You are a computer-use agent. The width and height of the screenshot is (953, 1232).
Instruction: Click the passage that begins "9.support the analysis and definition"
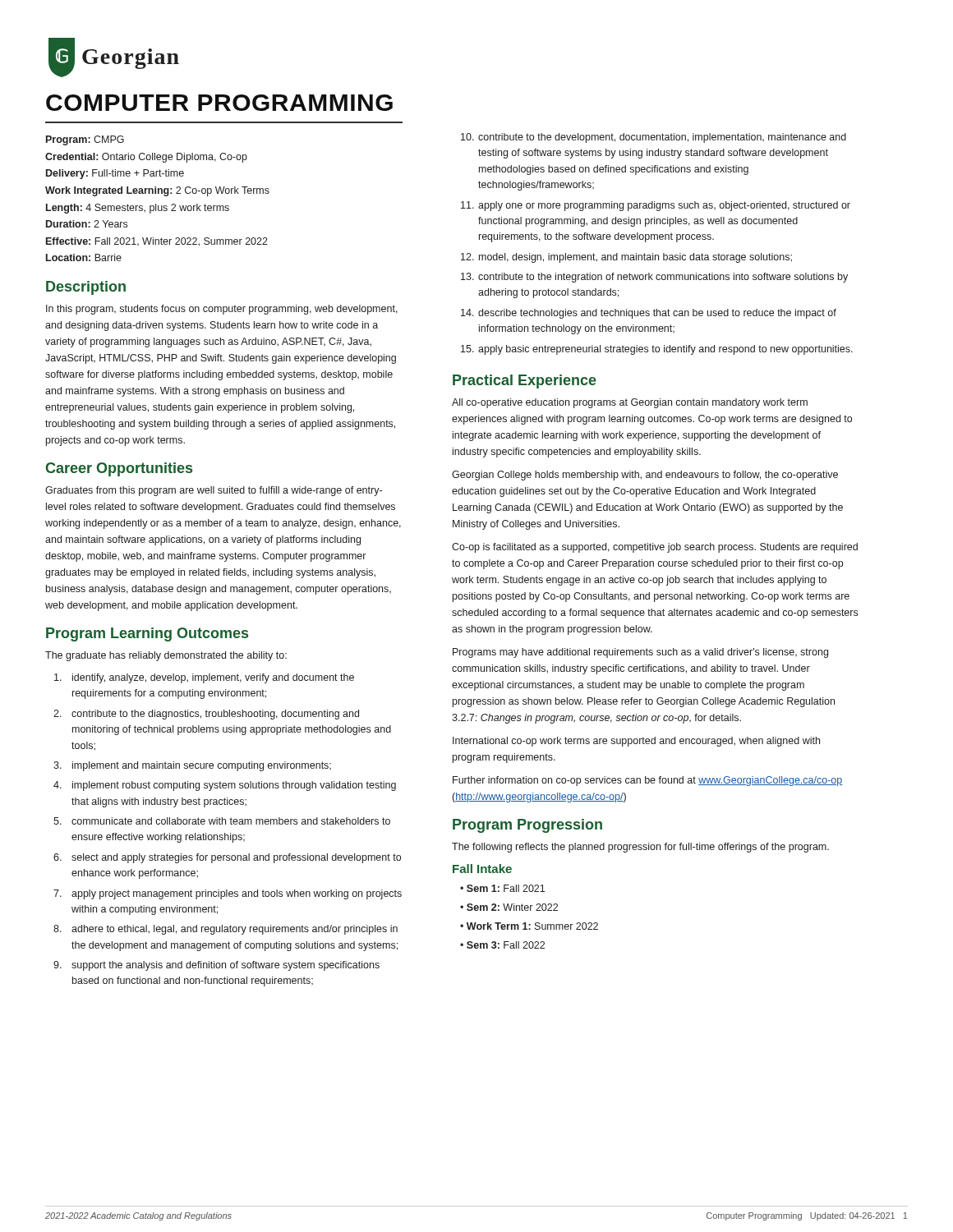(x=228, y=974)
